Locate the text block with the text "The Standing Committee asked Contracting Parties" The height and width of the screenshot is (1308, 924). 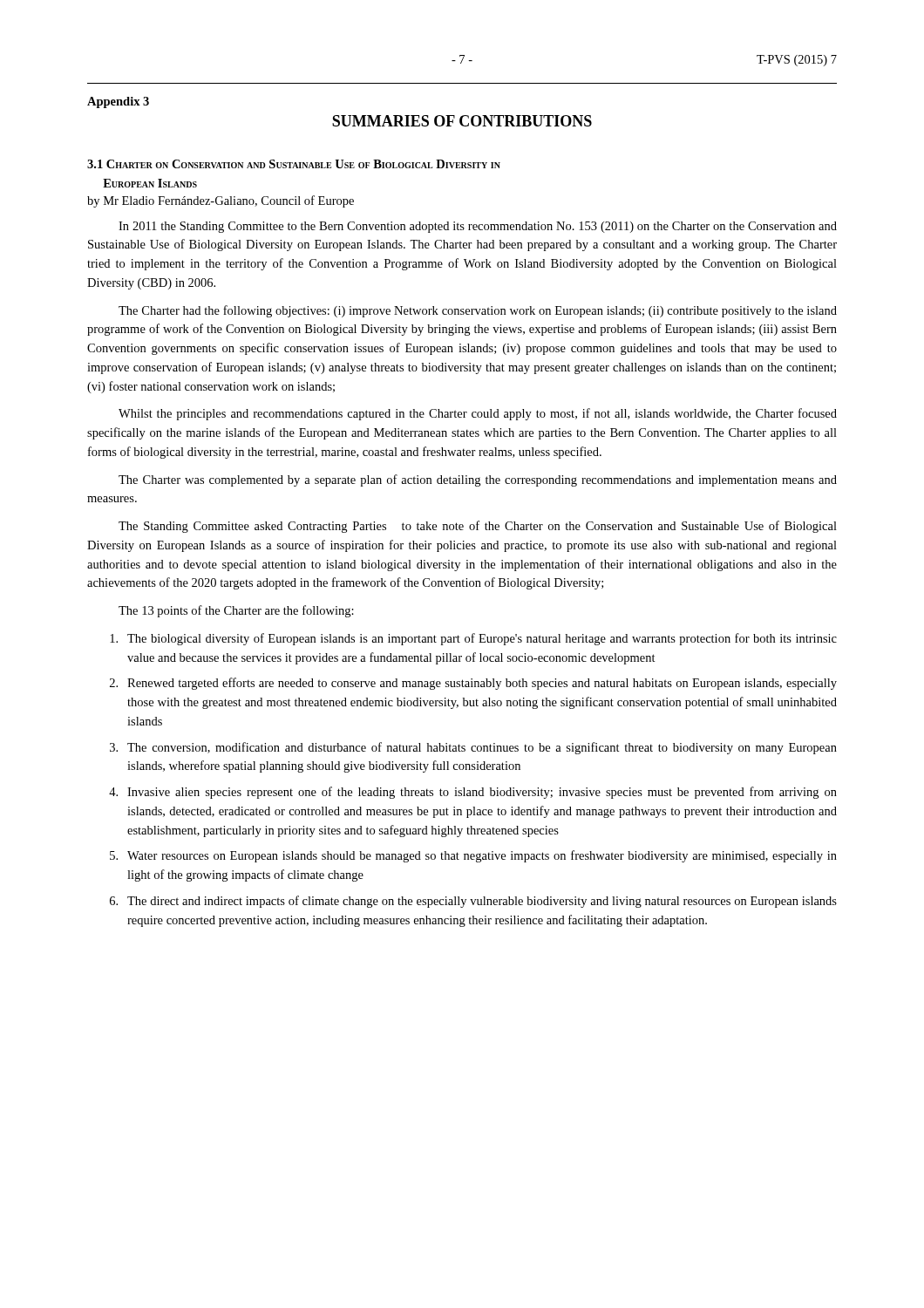[462, 554]
